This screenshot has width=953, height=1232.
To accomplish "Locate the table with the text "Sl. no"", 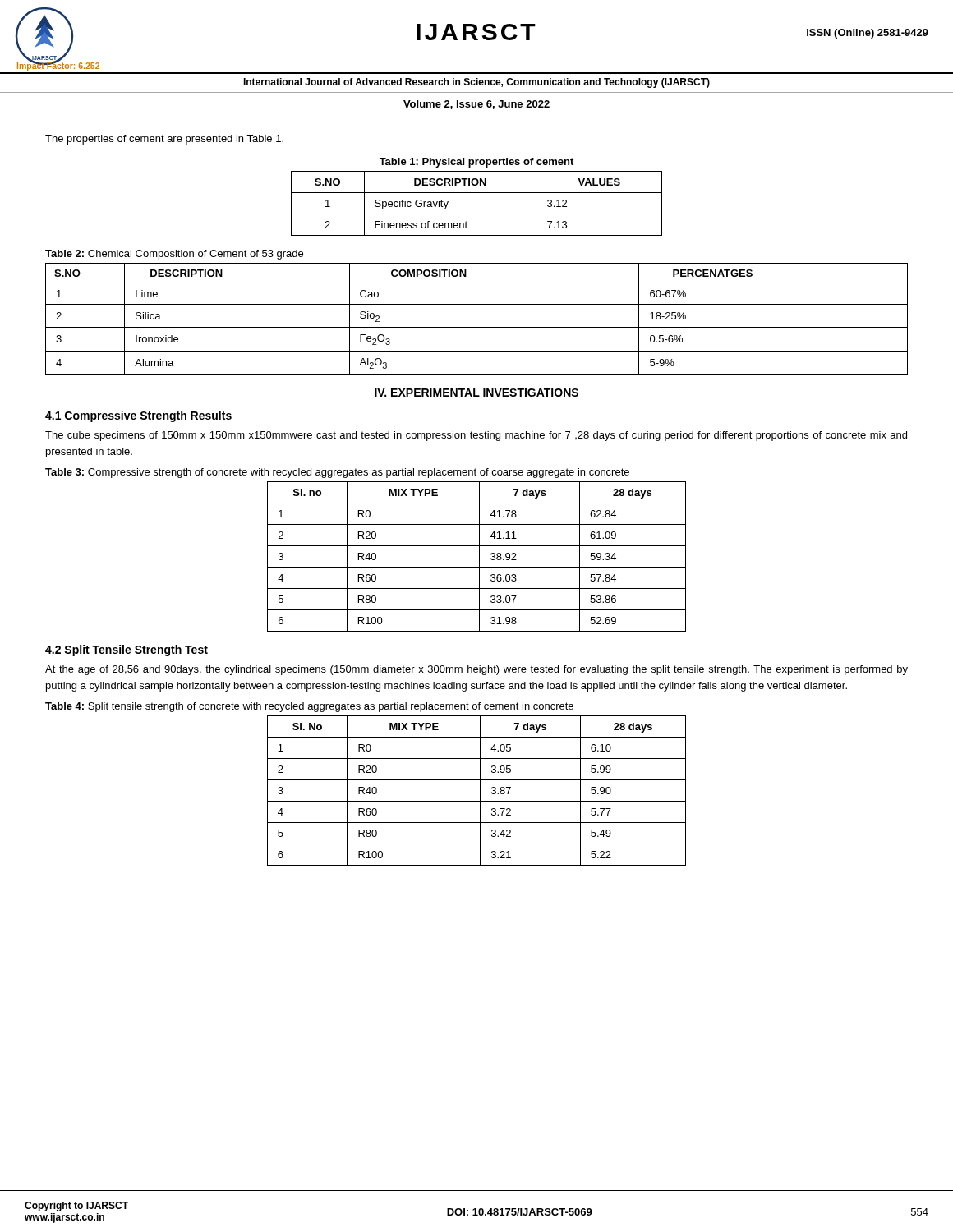I will [x=476, y=557].
